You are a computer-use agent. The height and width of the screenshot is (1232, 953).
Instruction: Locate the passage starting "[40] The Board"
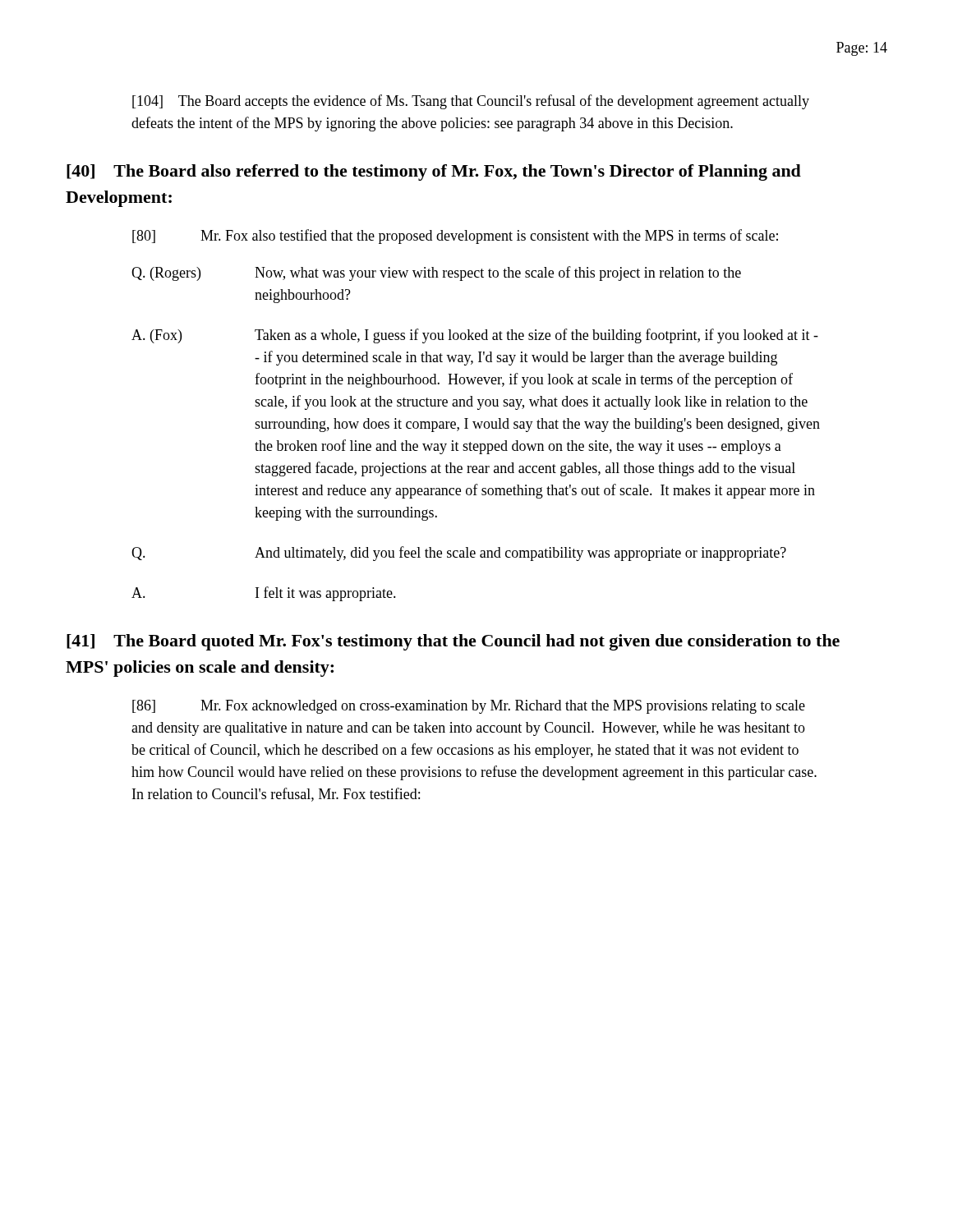coord(433,184)
